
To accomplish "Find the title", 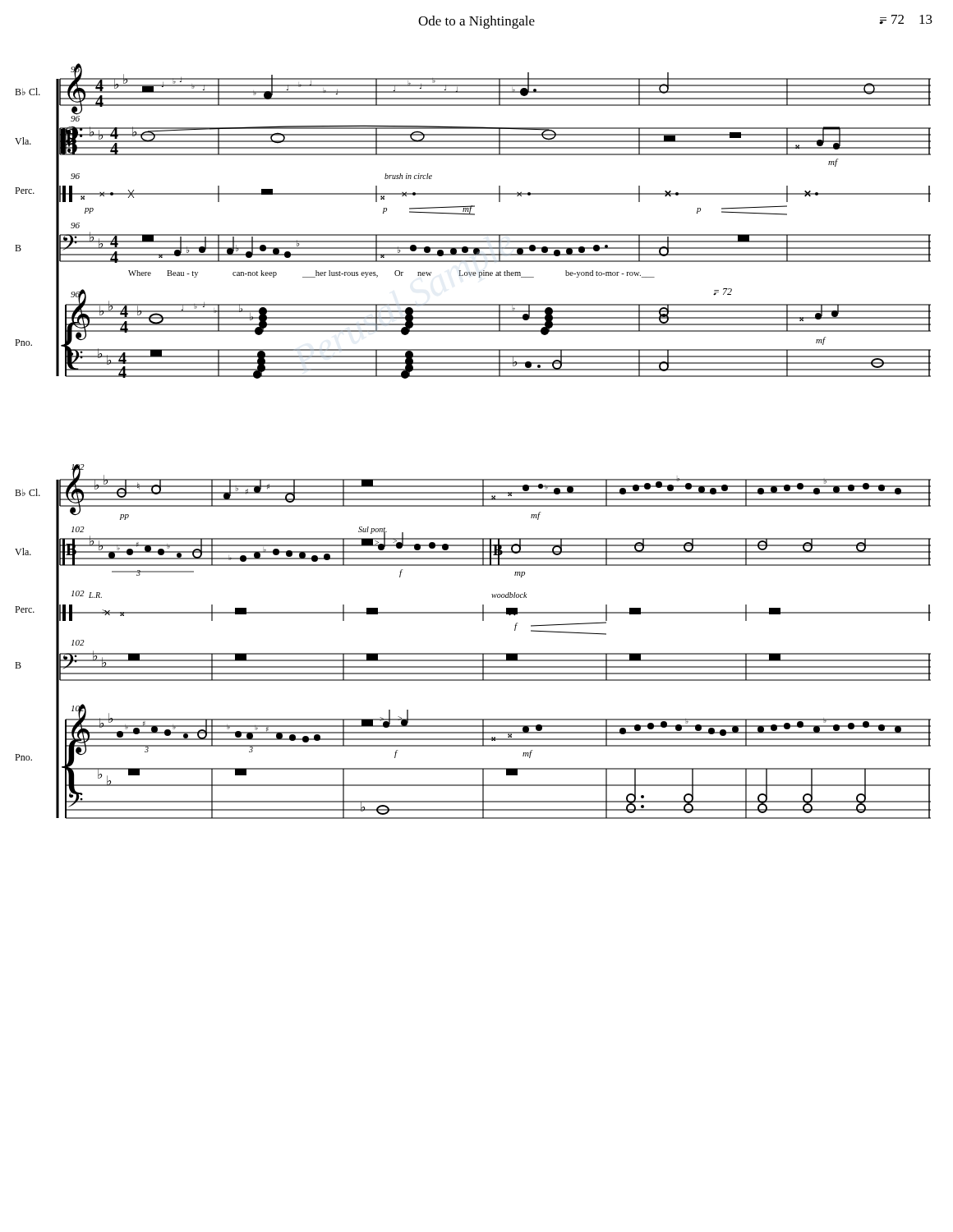I will (476, 21).
